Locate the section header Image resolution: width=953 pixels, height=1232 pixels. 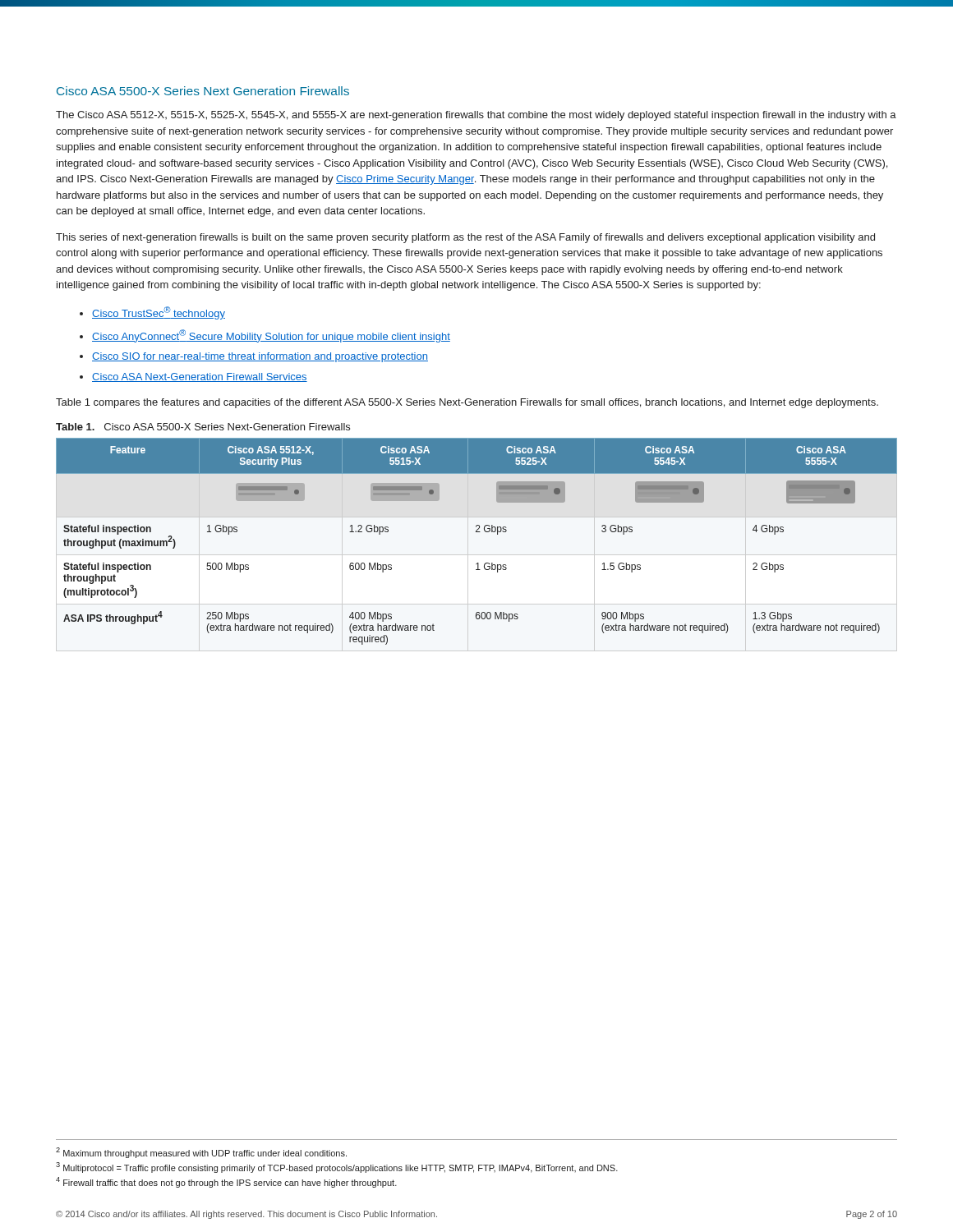pos(203,91)
